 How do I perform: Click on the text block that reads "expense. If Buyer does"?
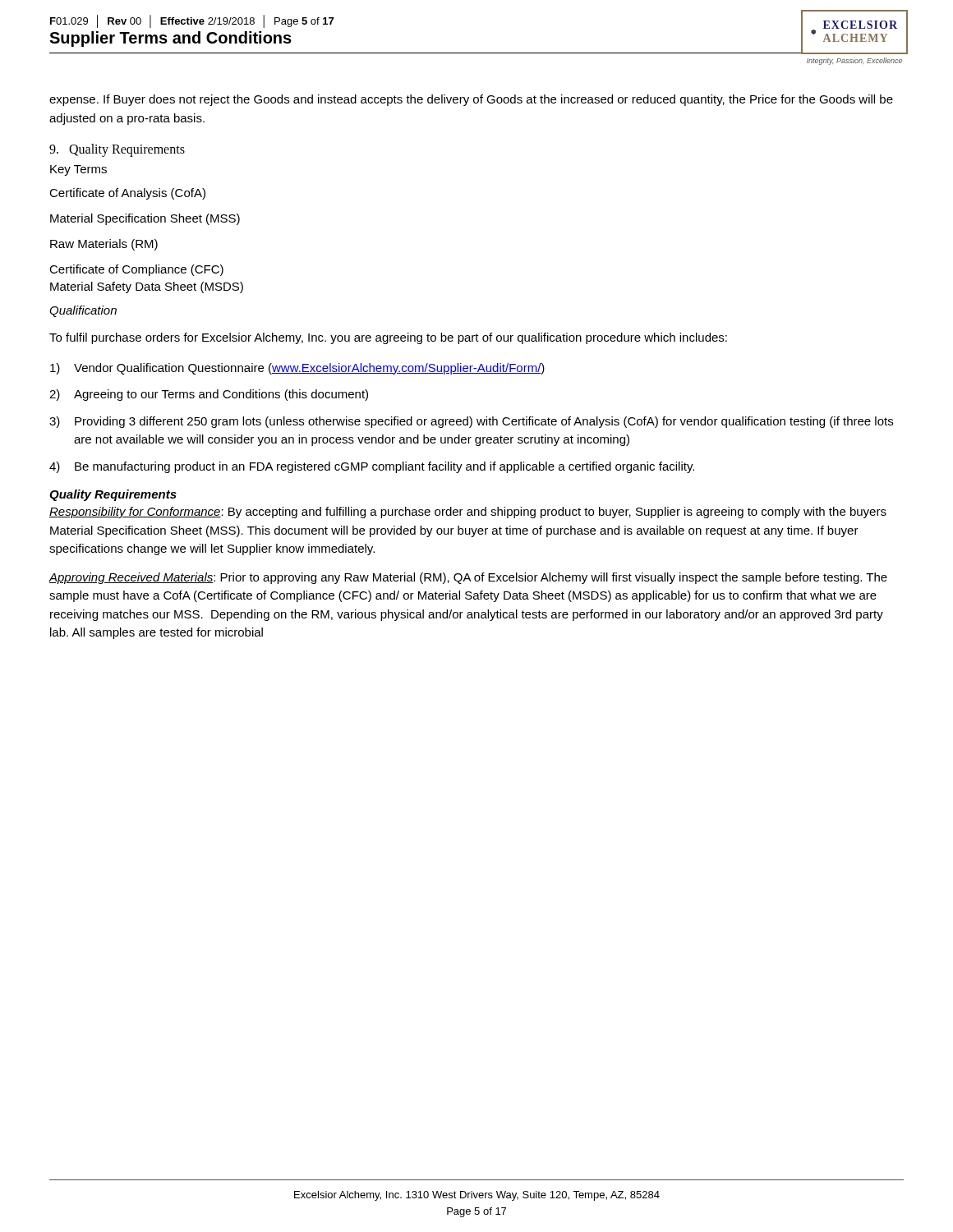coord(471,108)
